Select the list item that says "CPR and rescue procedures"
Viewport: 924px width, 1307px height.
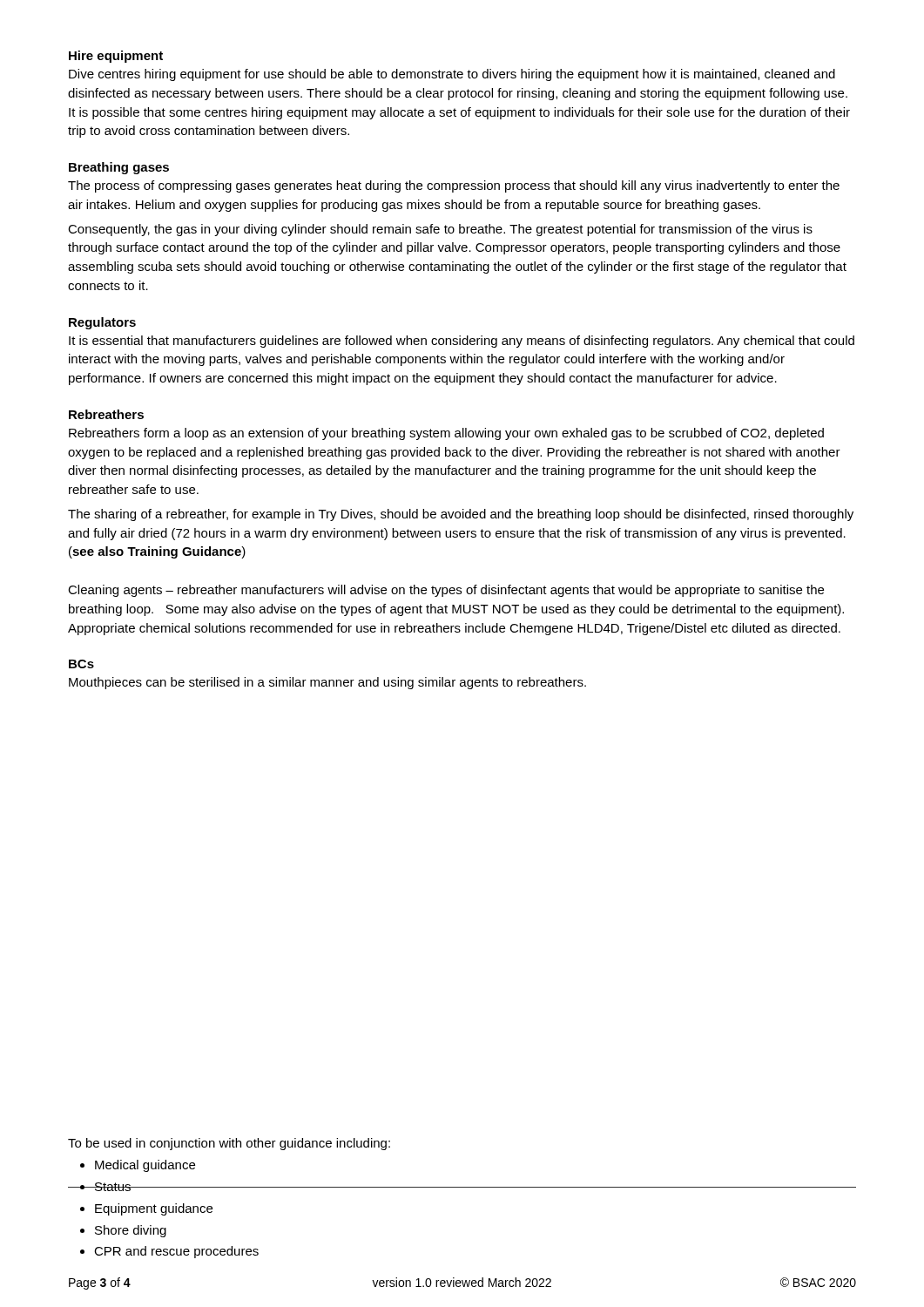pyautogui.click(x=176, y=1251)
